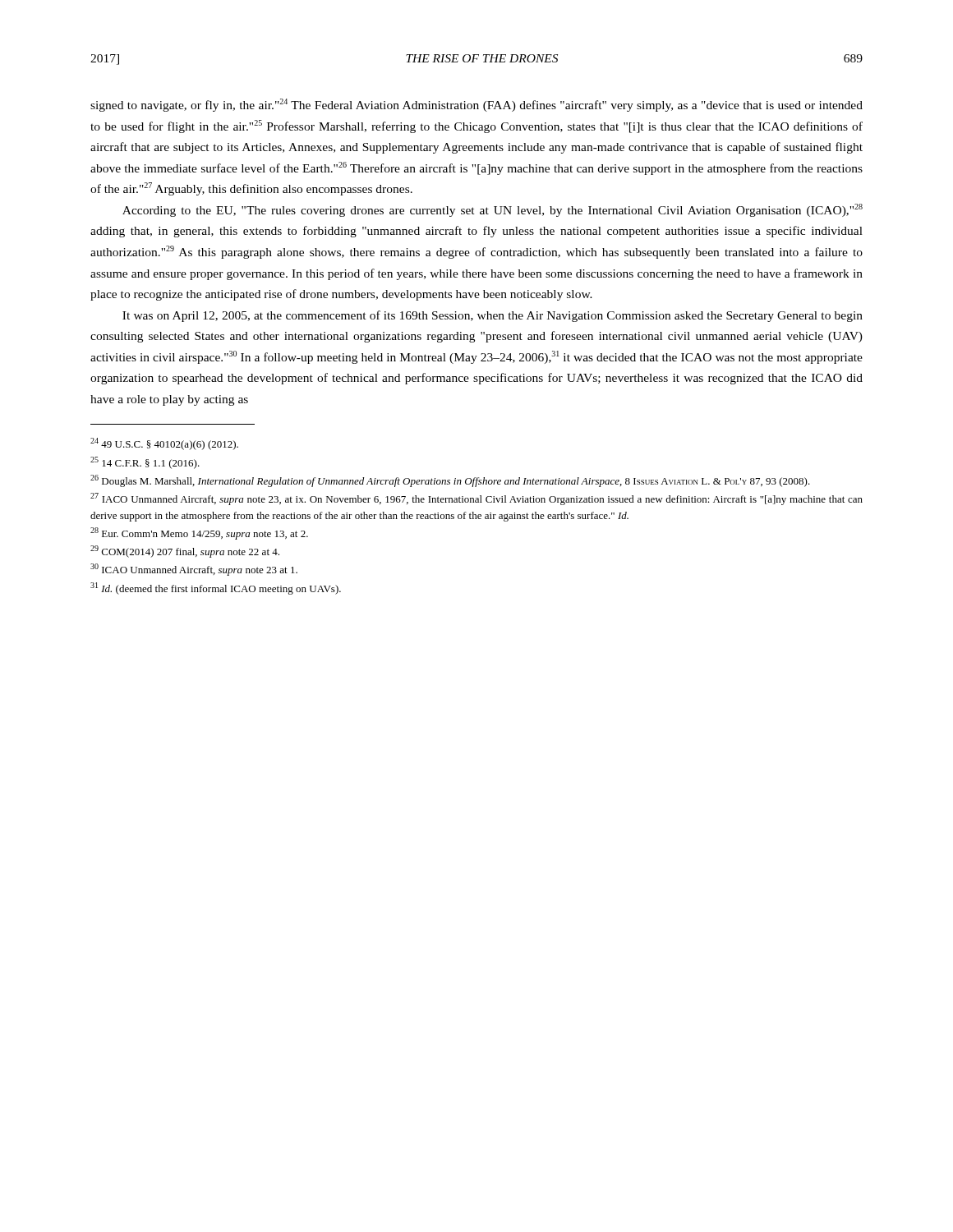This screenshot has height=1232, width=953.
Task: Point to the text starting "30 ICAO Unmanned"
Action: pos(194,569)
